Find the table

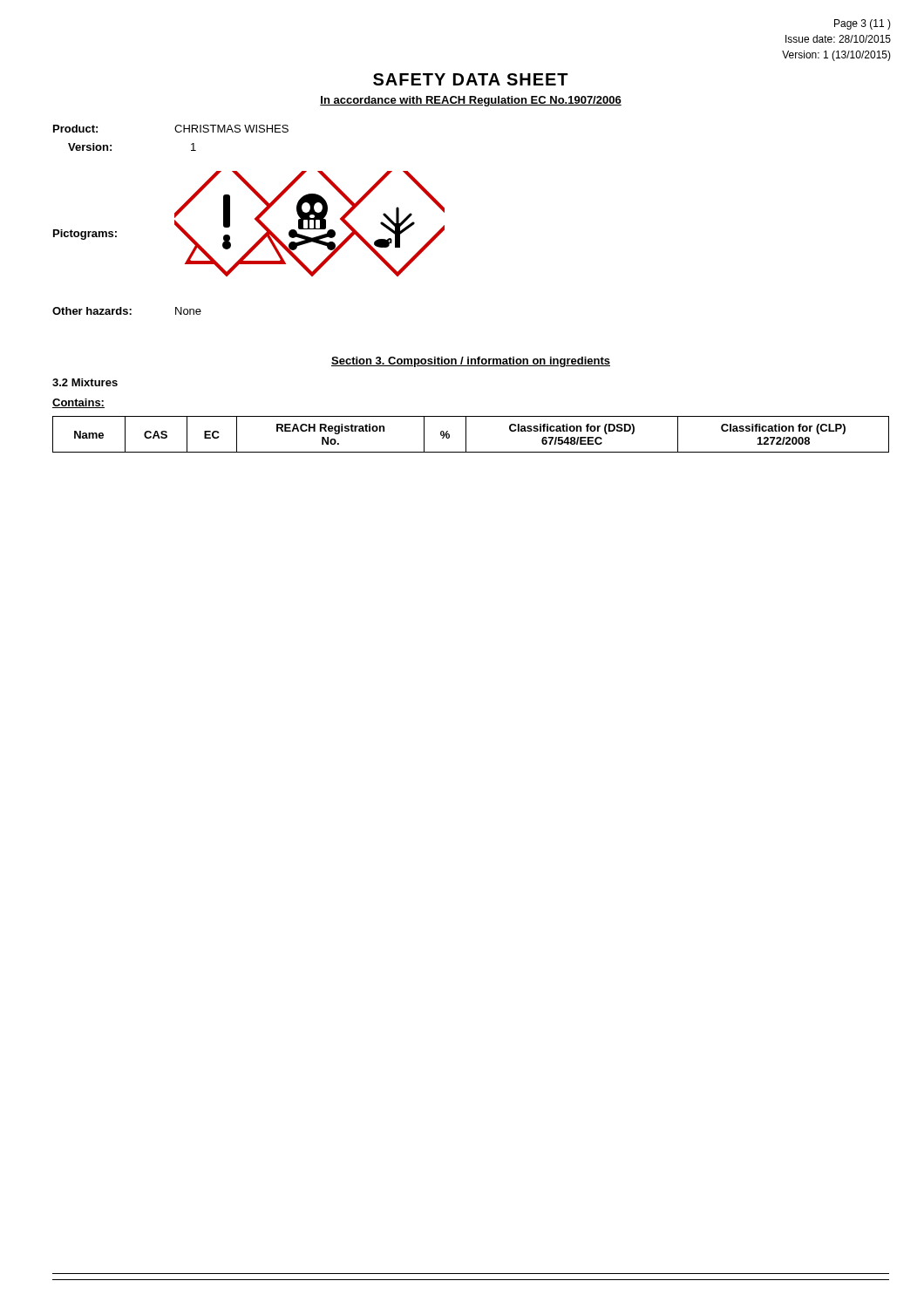tap(471, 434)
